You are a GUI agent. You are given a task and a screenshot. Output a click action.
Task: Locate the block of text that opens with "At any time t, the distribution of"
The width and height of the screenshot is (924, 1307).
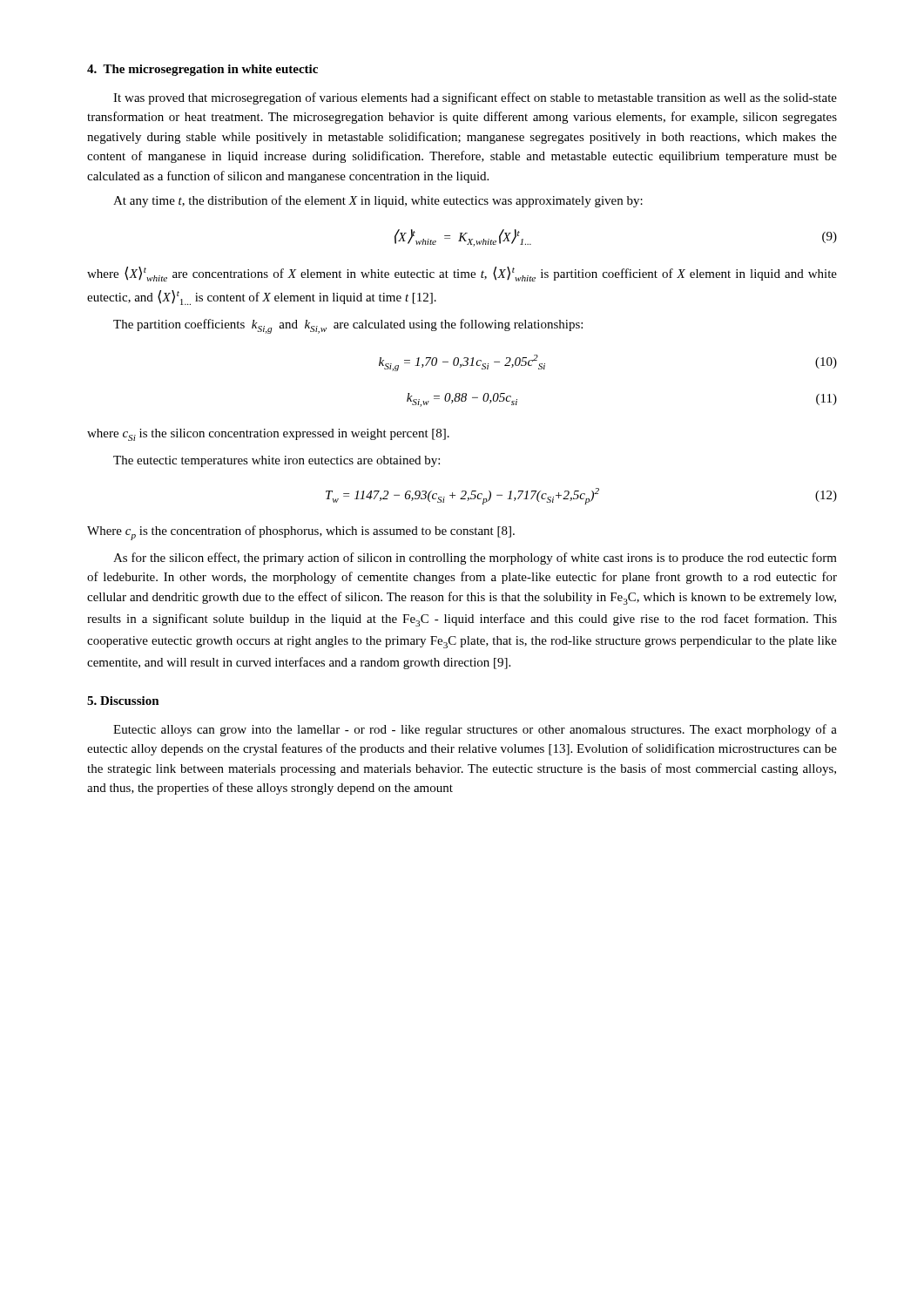pyautogui.click(x=378, y=200)
